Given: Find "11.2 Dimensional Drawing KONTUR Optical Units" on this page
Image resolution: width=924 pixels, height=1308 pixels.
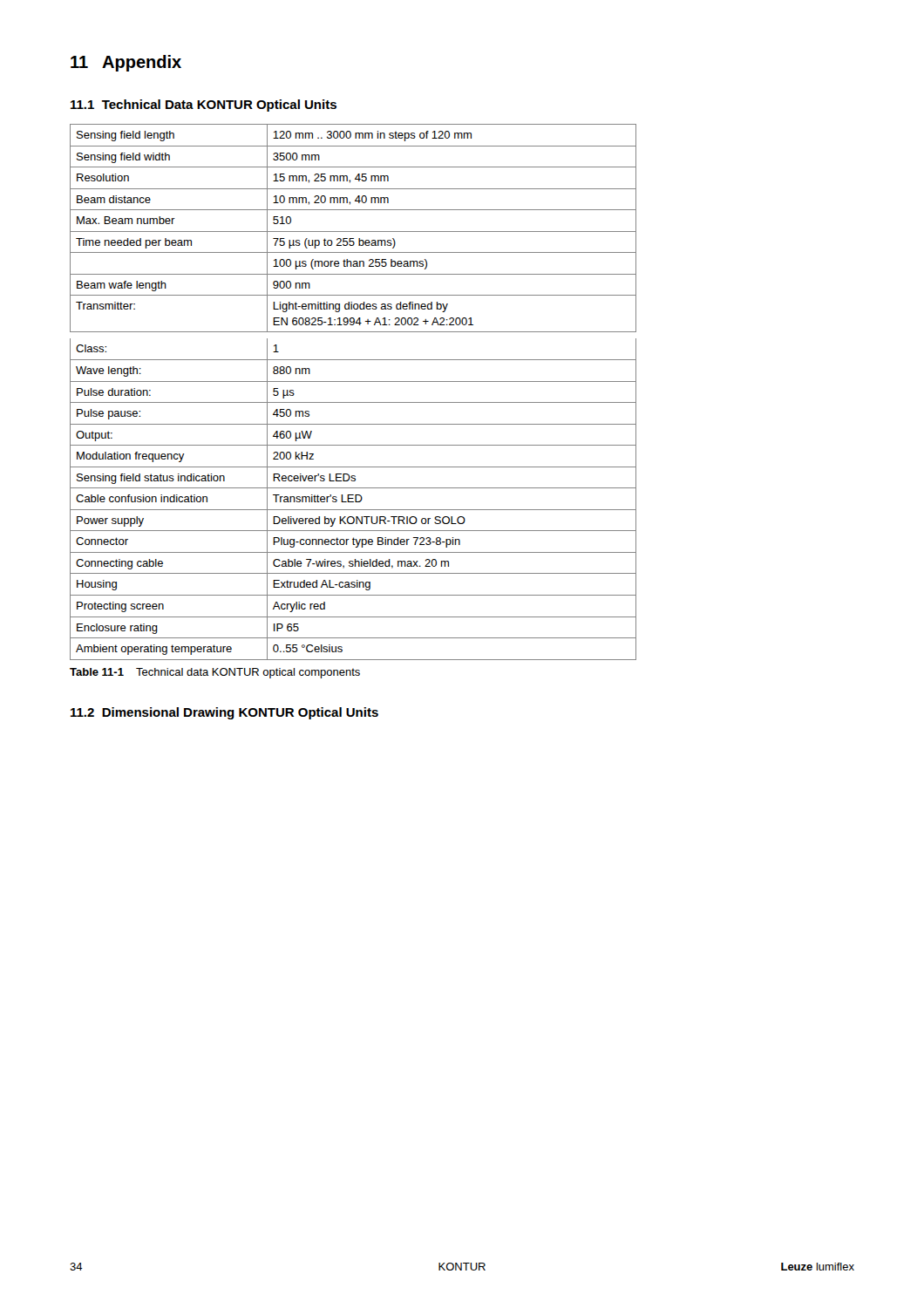Looking at the screenshot, I should [x=224, y=712].
